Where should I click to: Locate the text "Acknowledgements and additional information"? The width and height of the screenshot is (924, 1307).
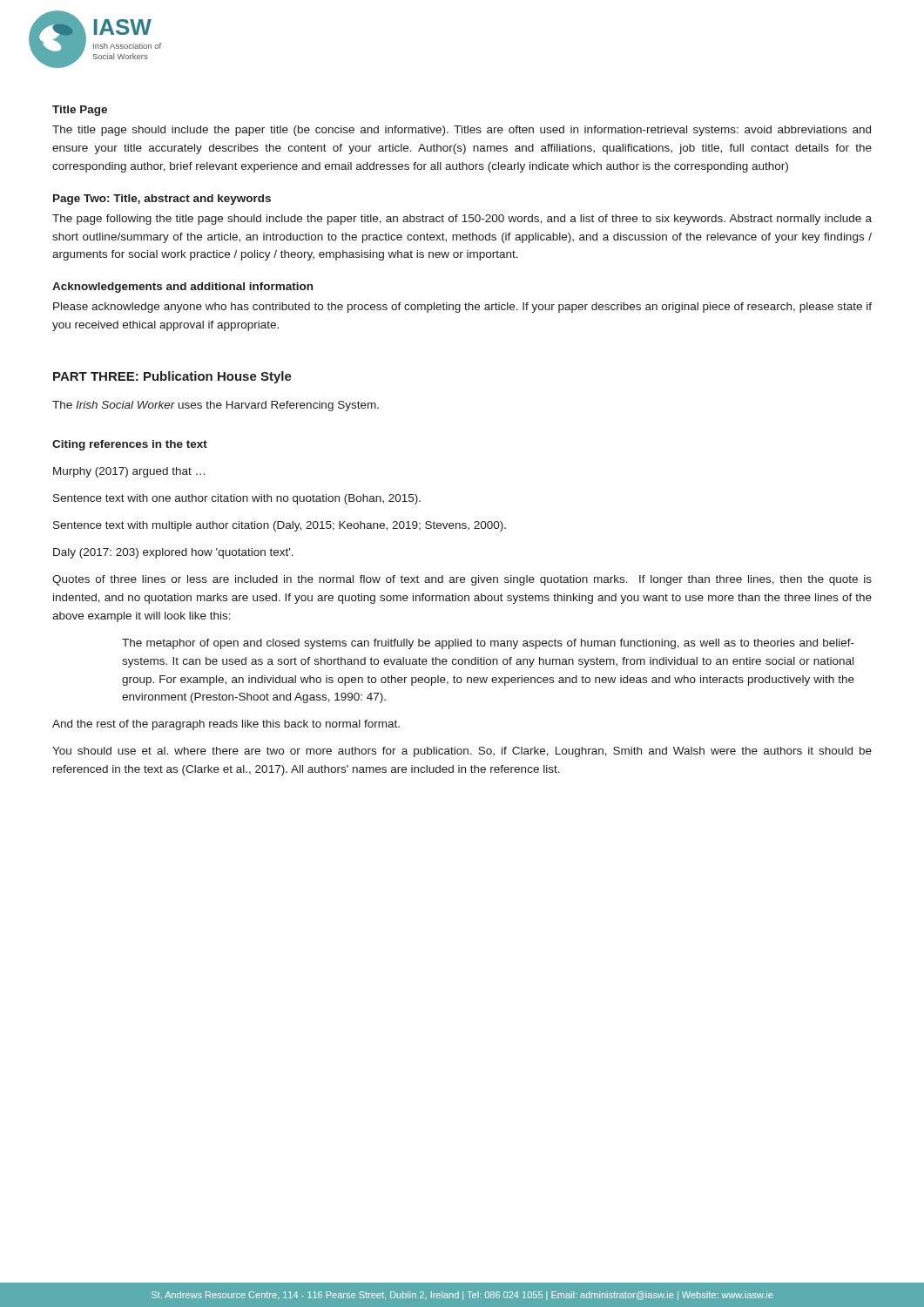[183, 286]
